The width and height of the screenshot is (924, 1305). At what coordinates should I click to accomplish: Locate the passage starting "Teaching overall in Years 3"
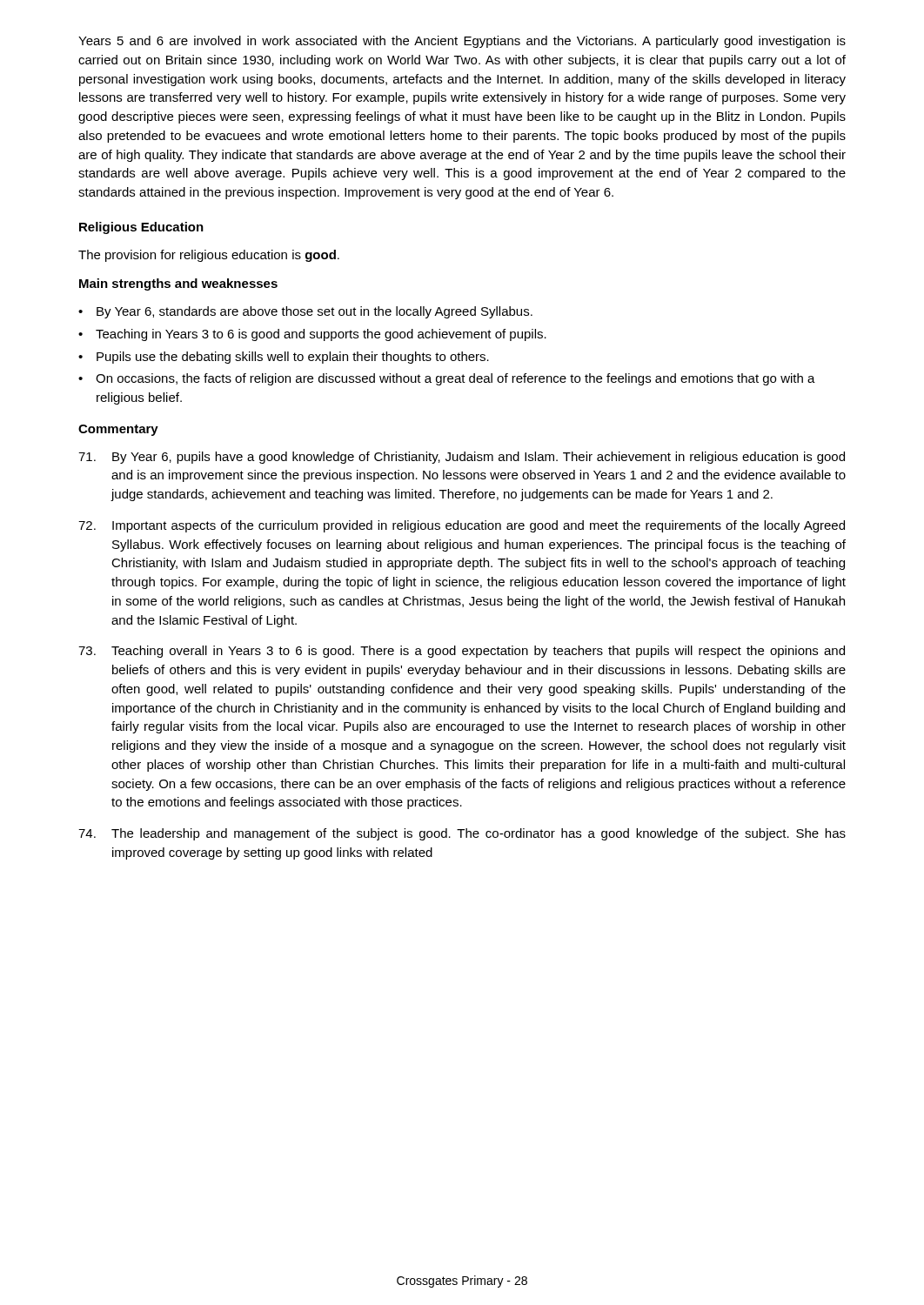tap(462, 727)
